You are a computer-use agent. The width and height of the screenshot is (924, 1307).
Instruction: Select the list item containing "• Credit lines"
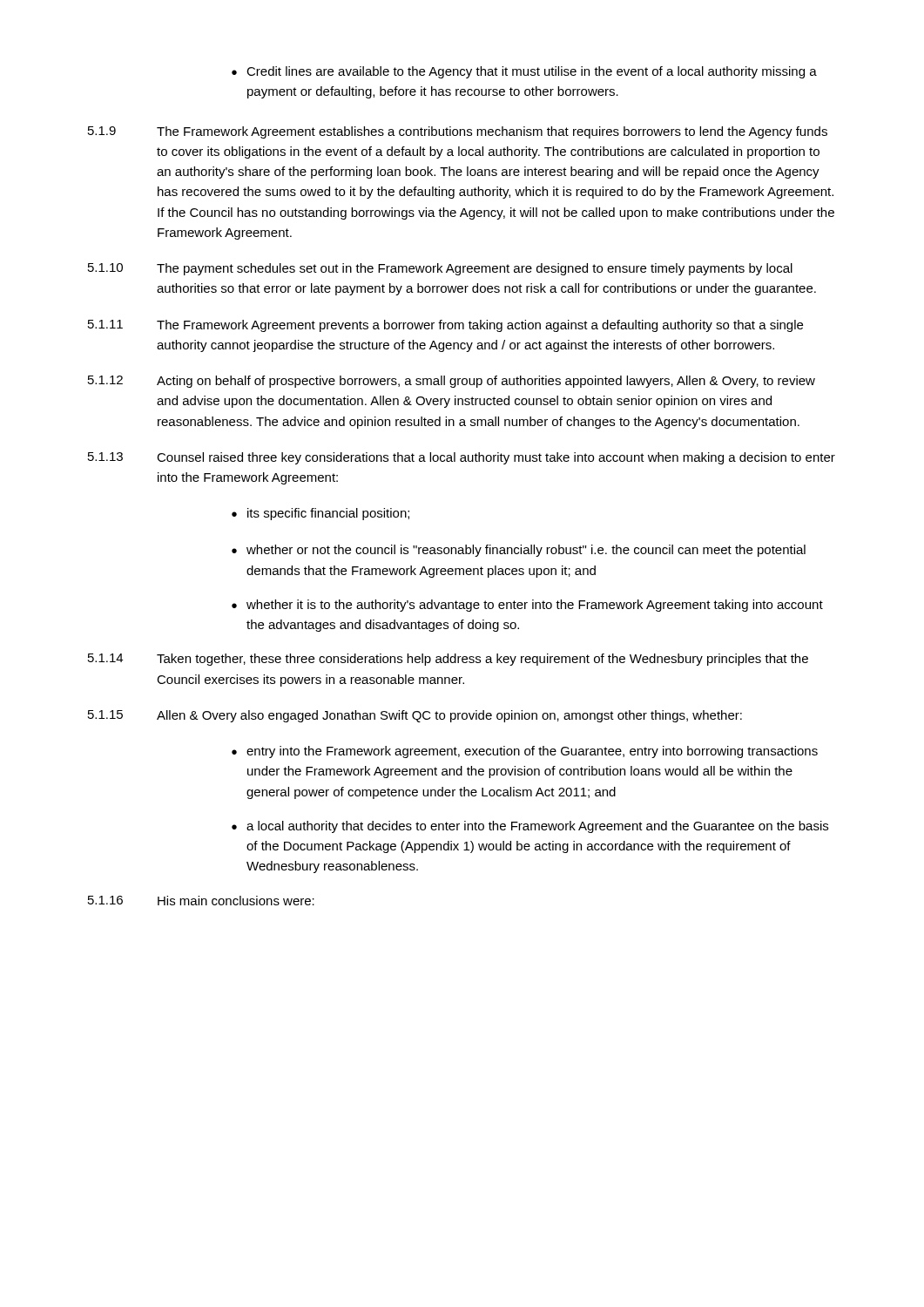529,81
